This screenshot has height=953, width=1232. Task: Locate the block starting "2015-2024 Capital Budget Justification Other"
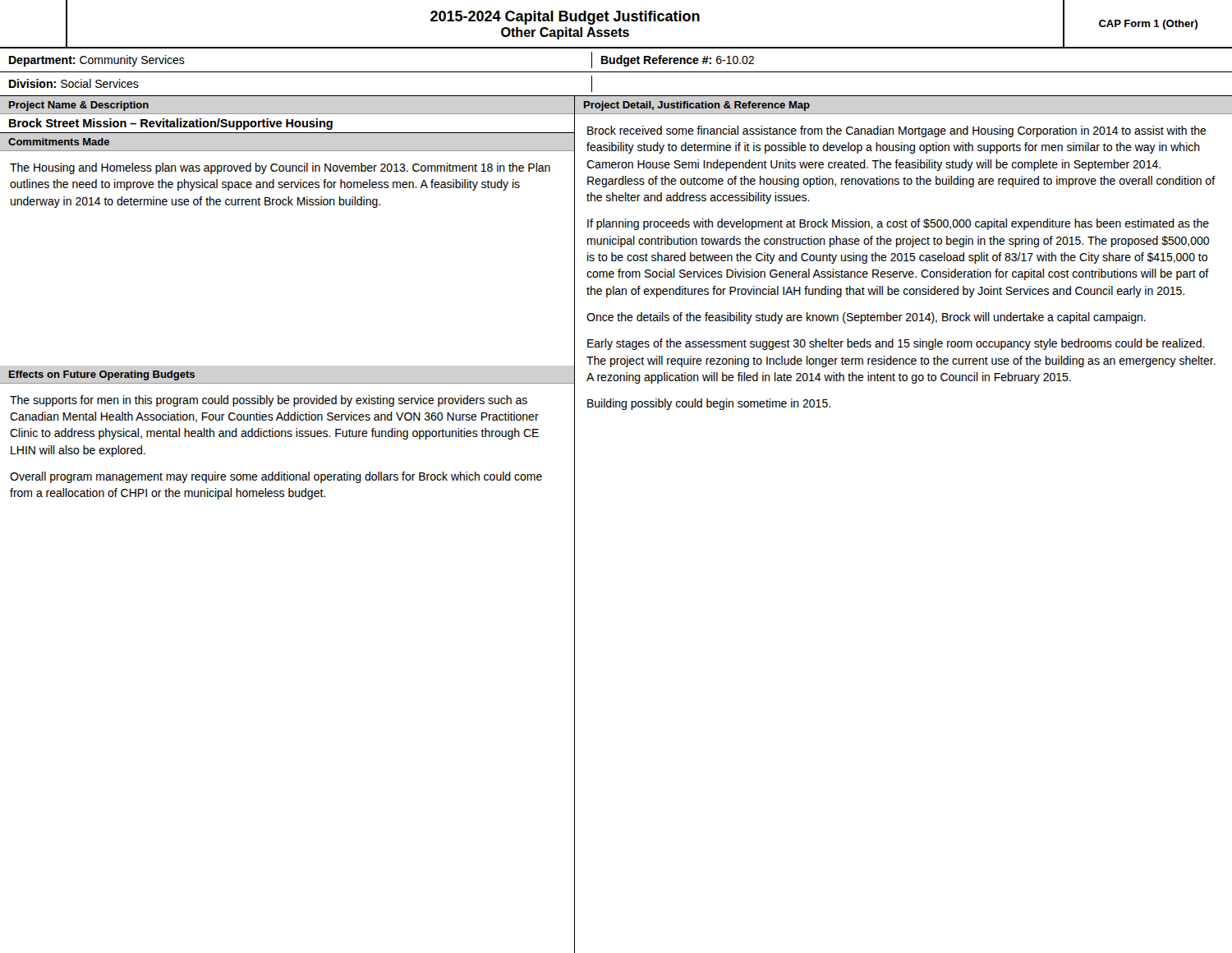565,24
